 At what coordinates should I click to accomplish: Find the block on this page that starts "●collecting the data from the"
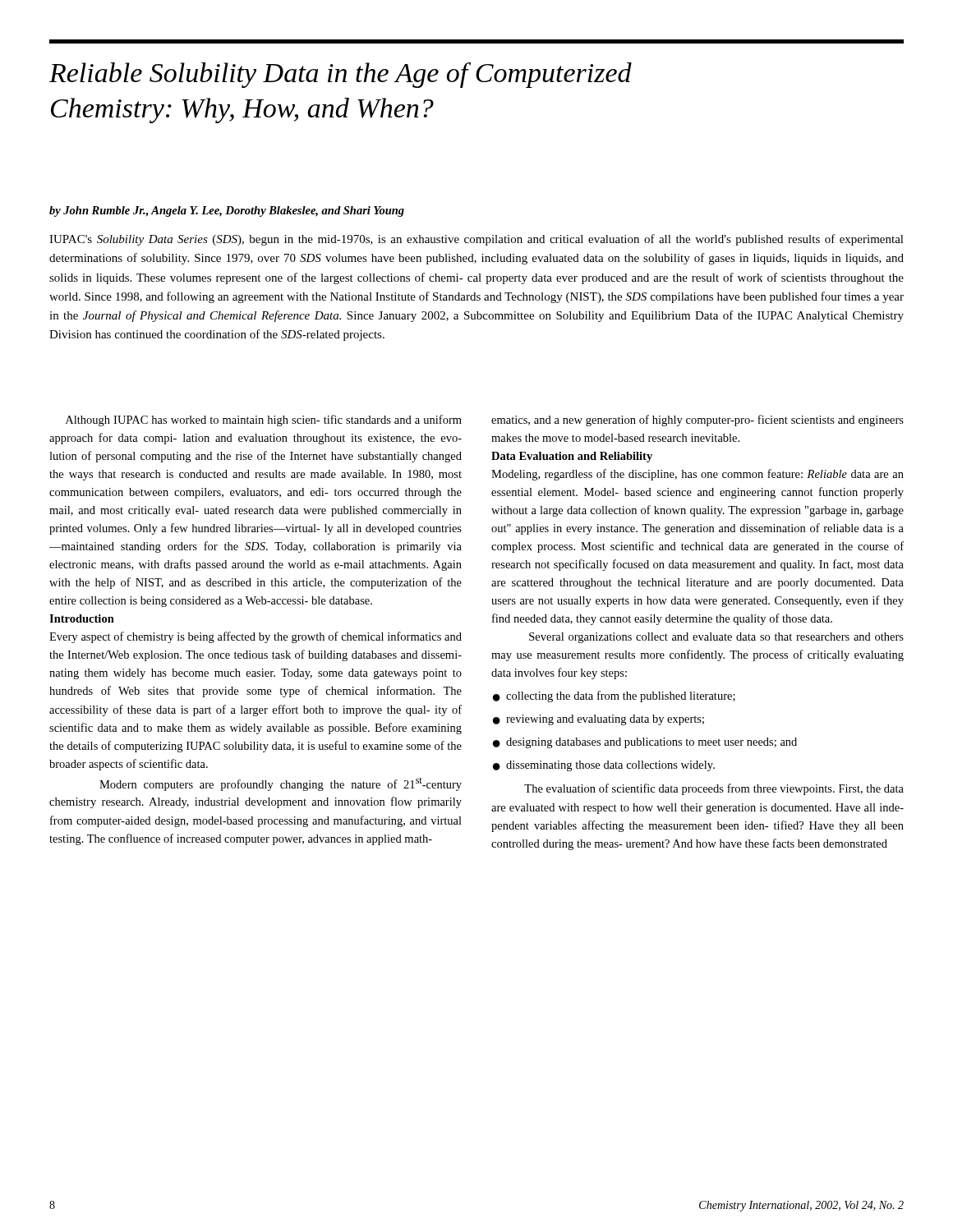pyautogui.click(x=613, y=696)
